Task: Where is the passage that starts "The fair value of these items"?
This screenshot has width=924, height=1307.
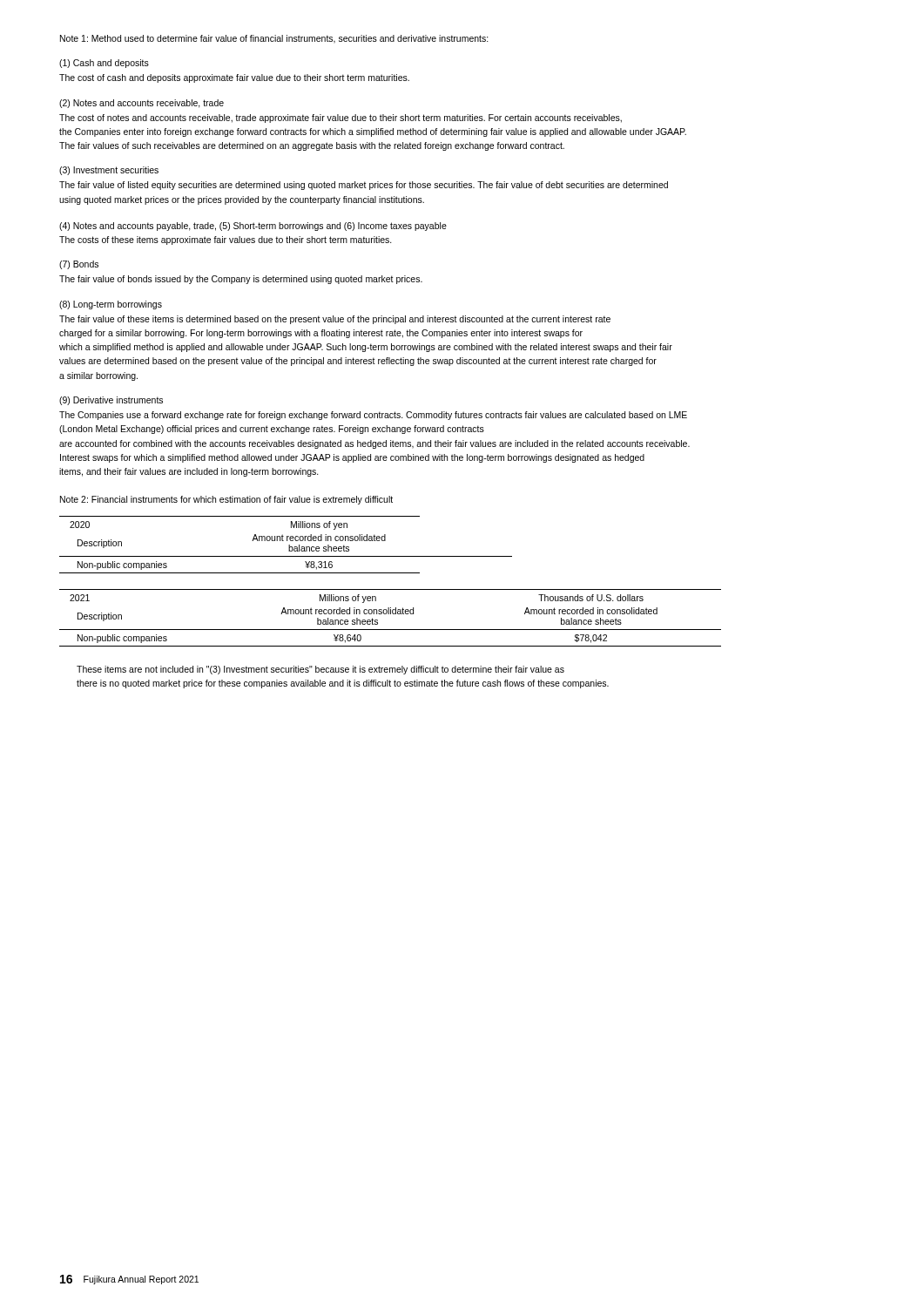Action: tap(366, 347)
